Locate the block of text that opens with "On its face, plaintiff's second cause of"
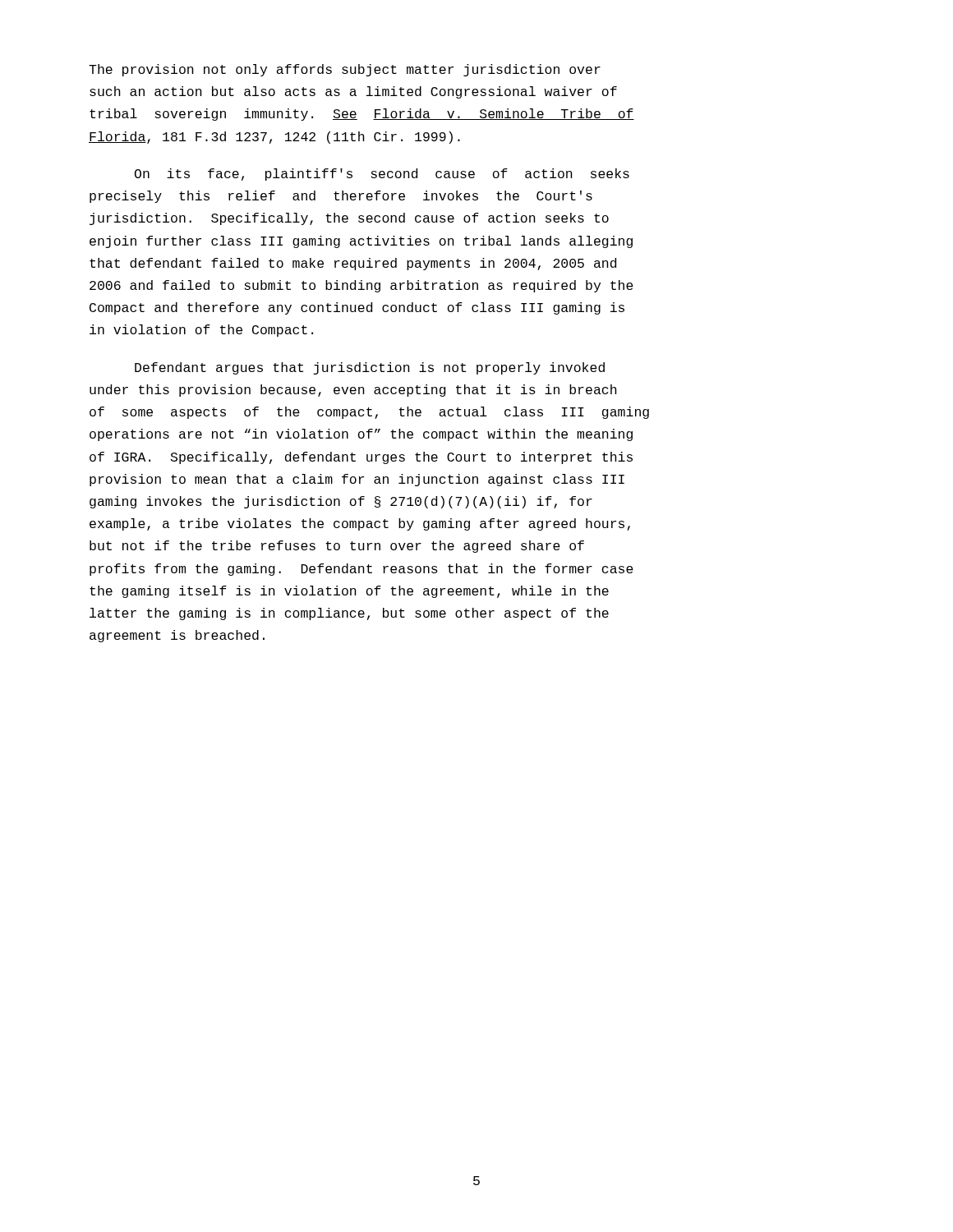 (x=476, y=253)
